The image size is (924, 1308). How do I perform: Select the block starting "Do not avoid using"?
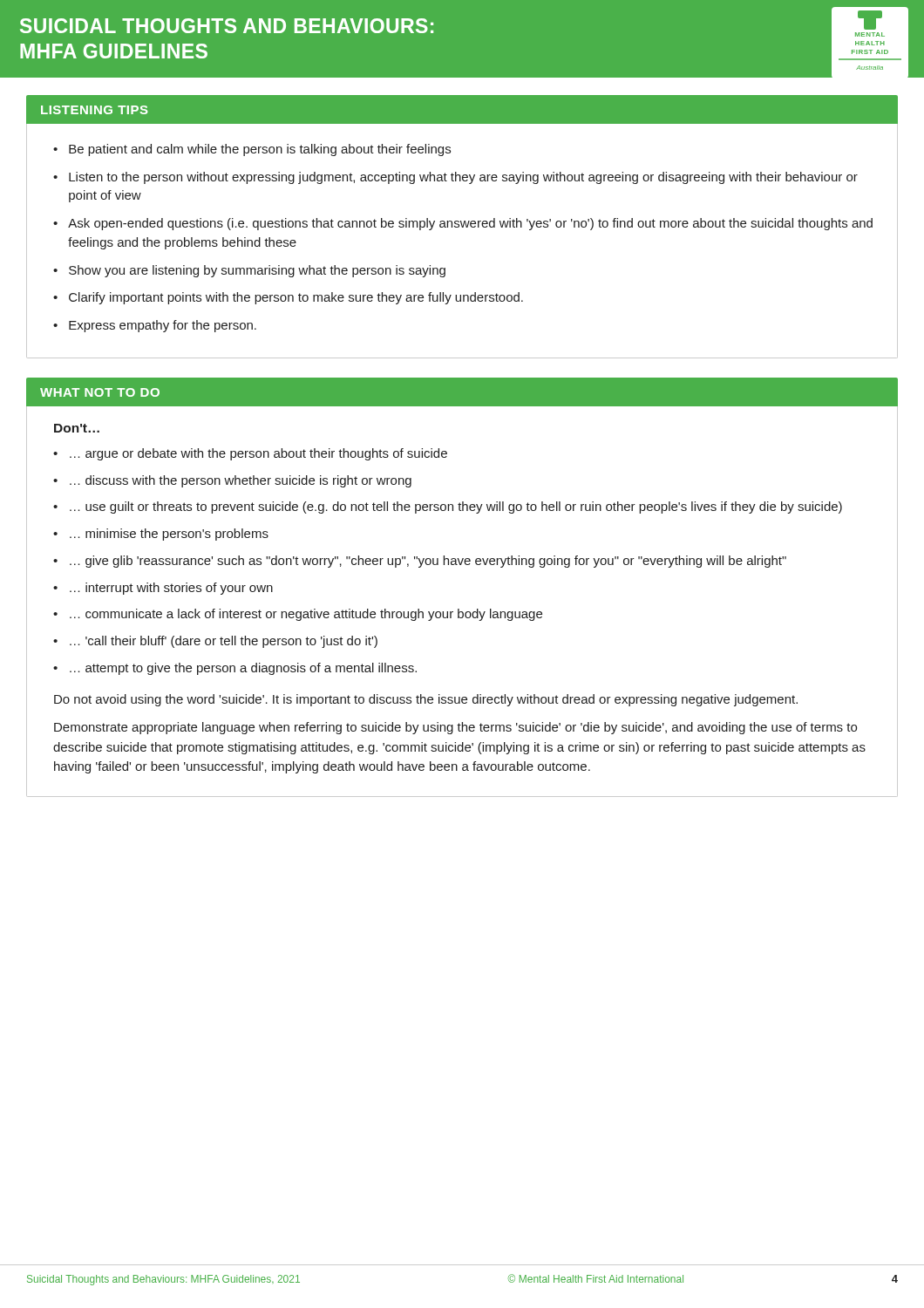426,699
